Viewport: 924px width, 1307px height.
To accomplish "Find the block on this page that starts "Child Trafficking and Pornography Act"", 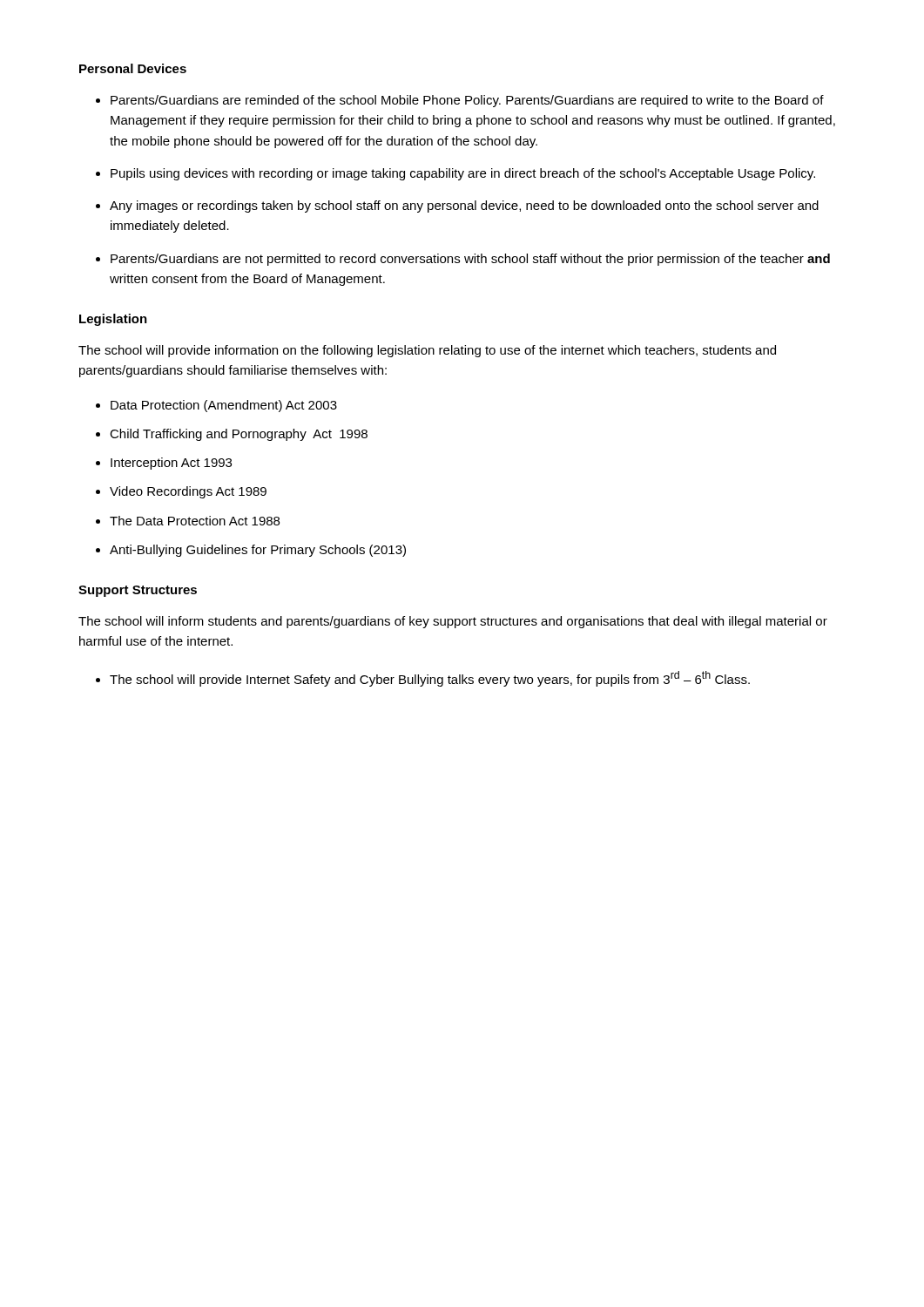I will [x=239, y=435].
